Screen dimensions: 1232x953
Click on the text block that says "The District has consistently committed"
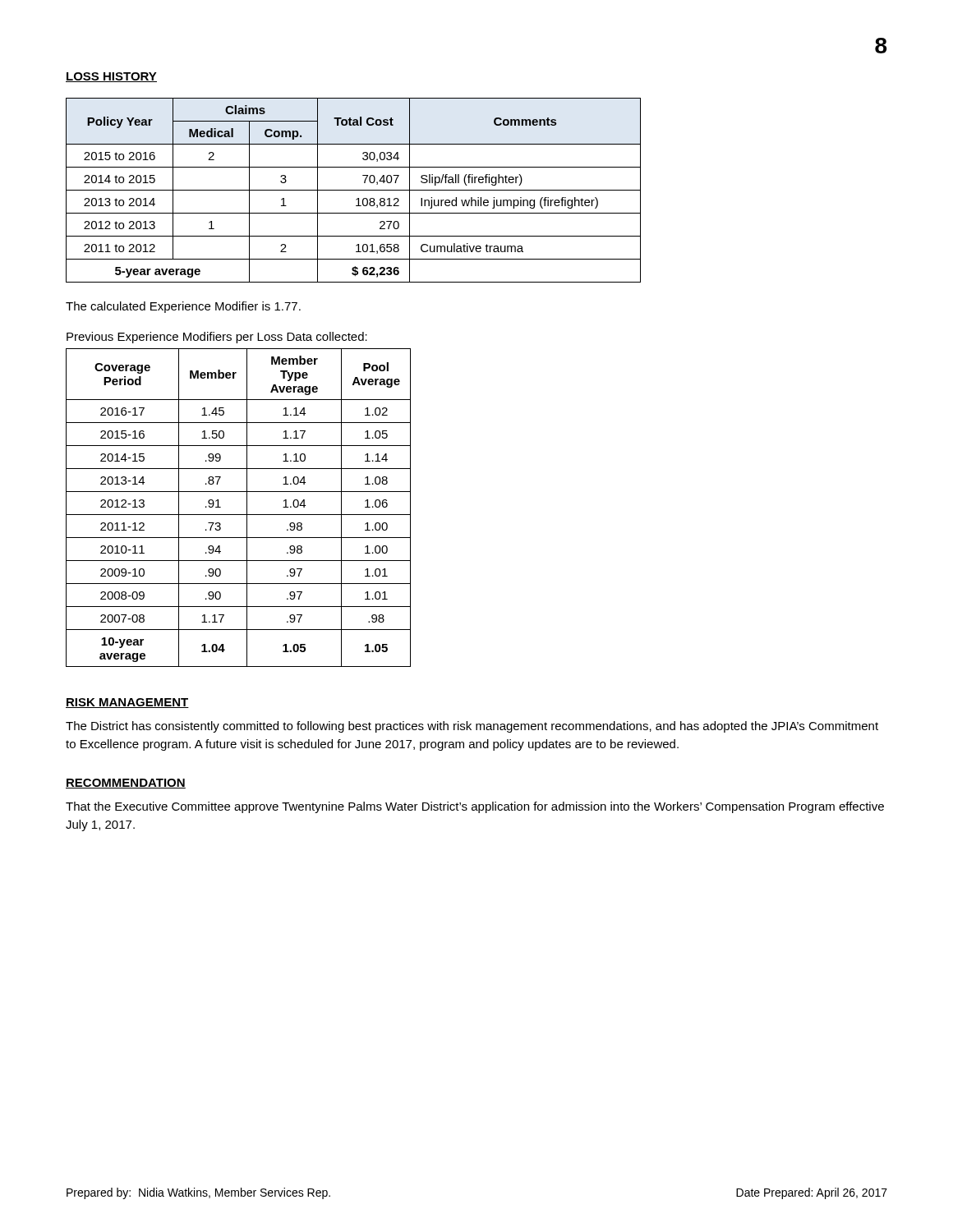pos(472,734)
